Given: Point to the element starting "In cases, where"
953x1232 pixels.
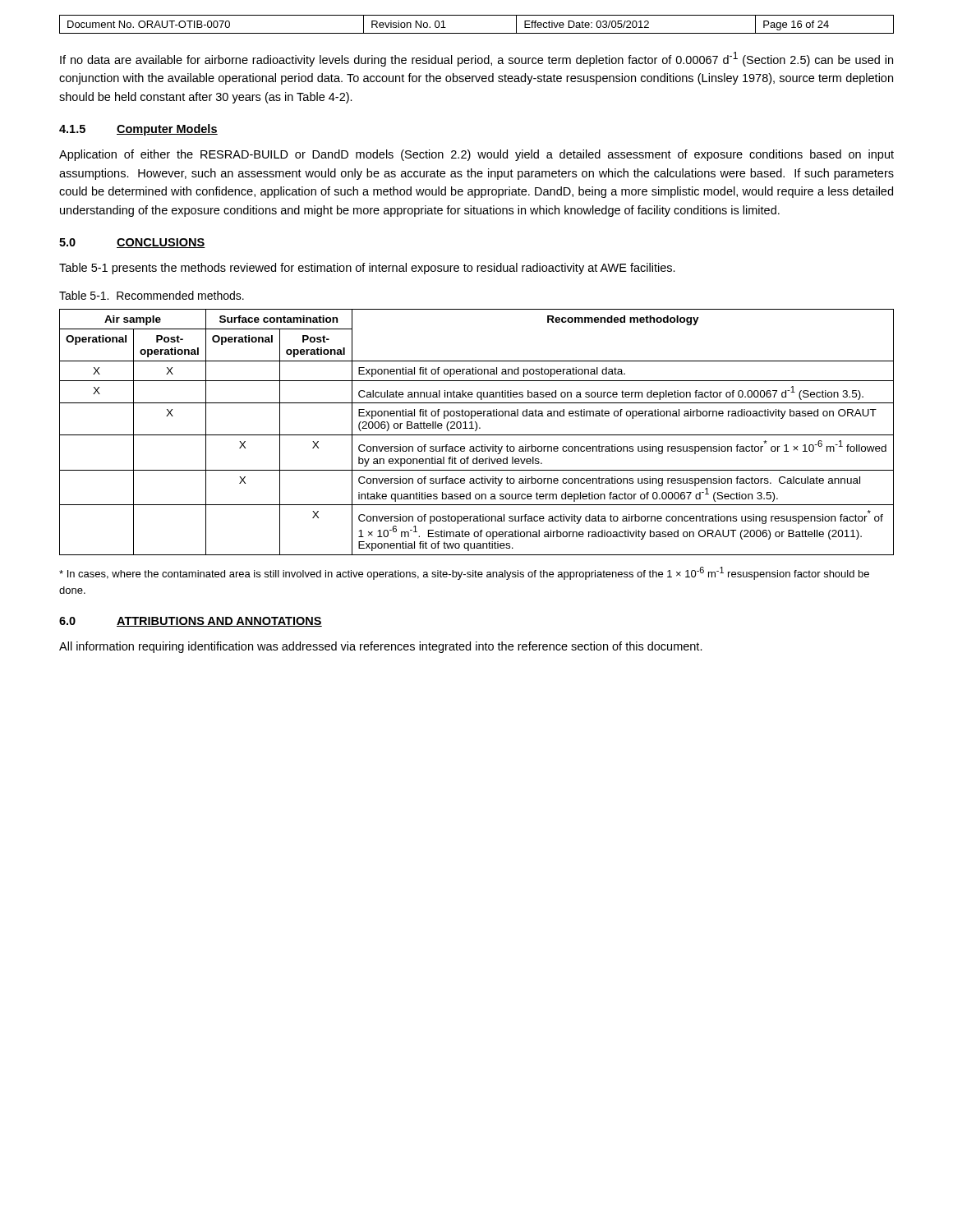Looking at the screenshot, I should (464, 581).
